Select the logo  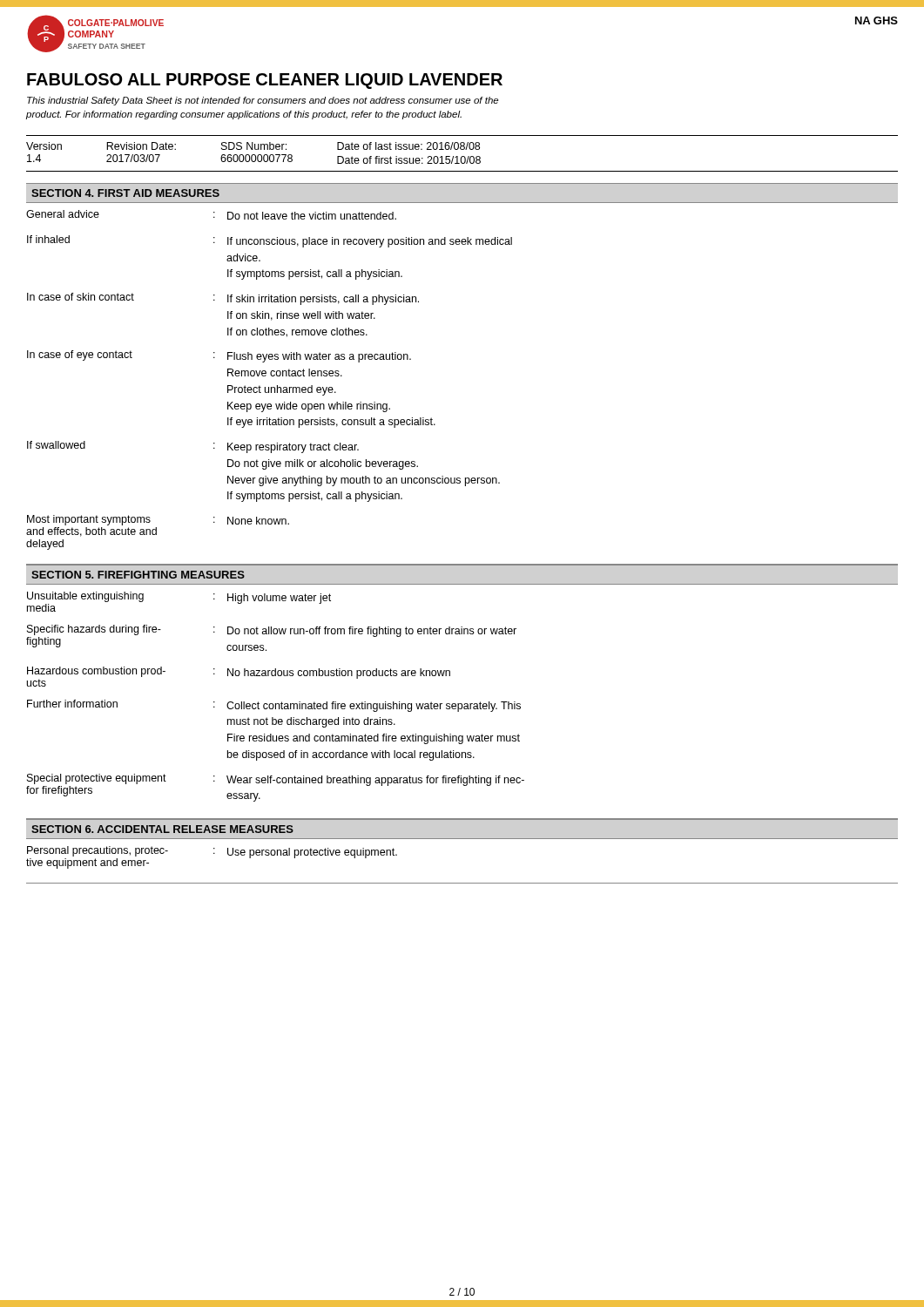pos(105,34)
